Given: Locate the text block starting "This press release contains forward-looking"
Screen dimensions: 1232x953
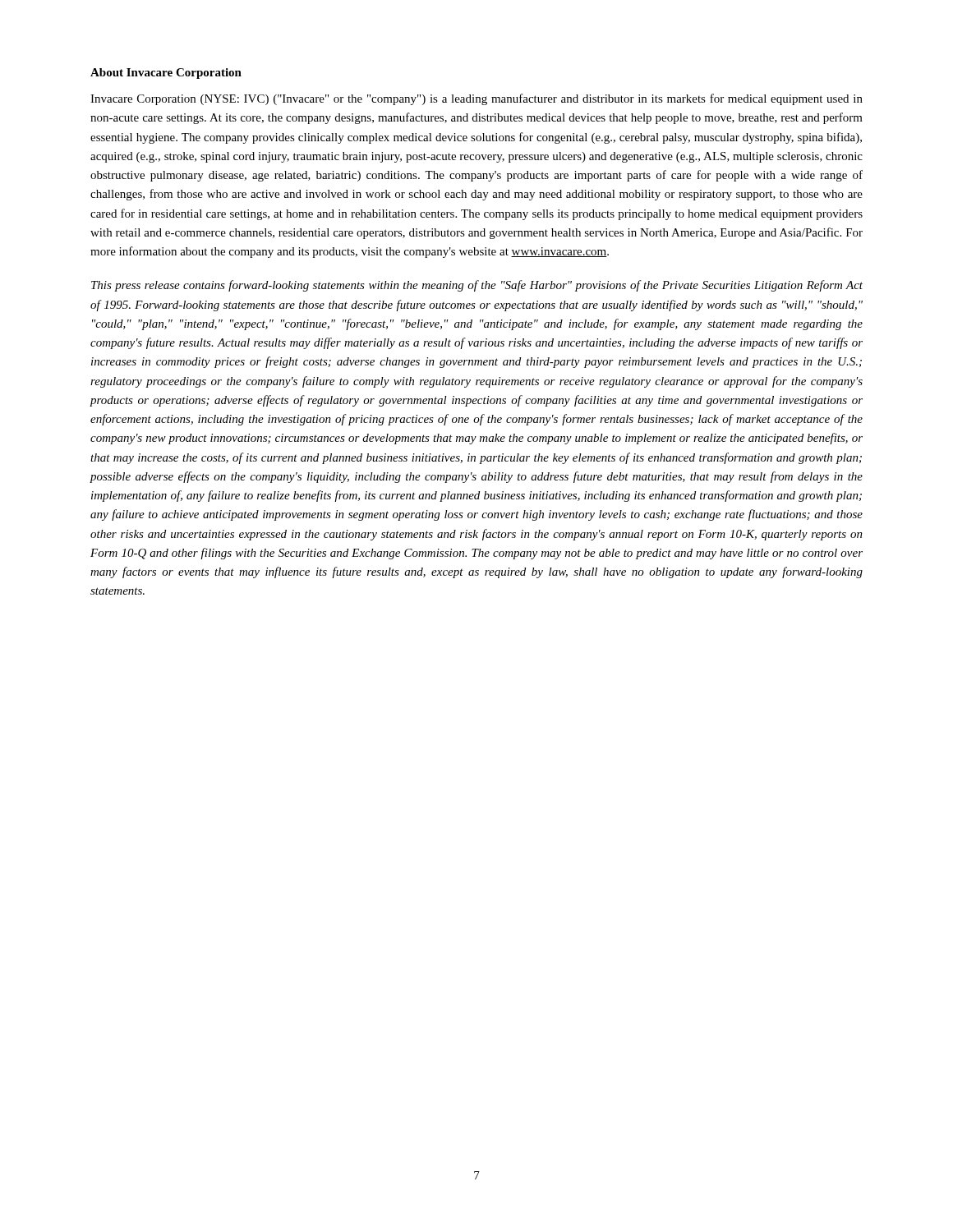Looking at the screenshot, I should [x=476, y=438].
